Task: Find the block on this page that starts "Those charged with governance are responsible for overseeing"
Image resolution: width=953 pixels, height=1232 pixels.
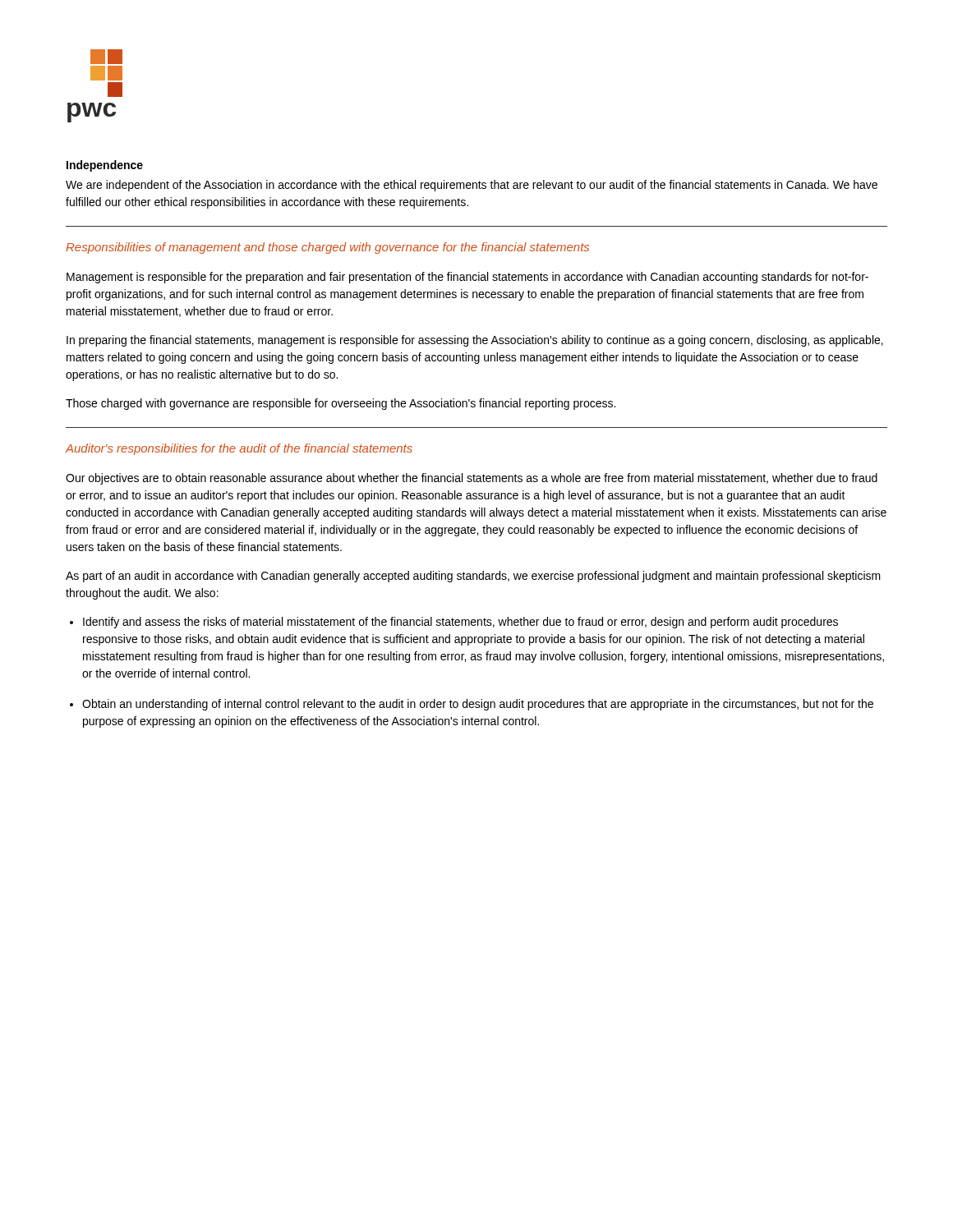Action: pos(341,403)
